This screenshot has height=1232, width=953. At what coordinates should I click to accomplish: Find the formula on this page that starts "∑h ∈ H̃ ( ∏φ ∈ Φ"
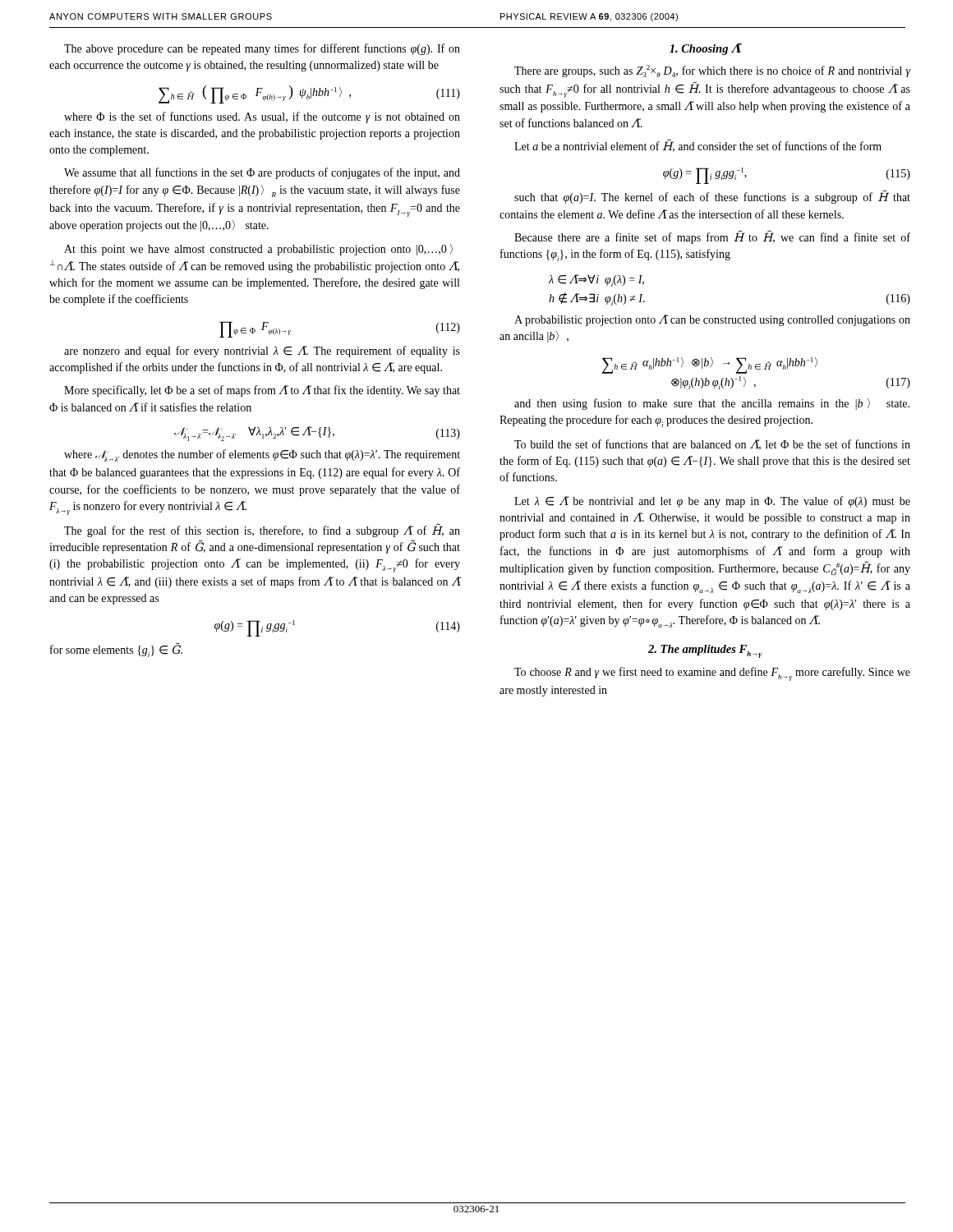point(309,93)
